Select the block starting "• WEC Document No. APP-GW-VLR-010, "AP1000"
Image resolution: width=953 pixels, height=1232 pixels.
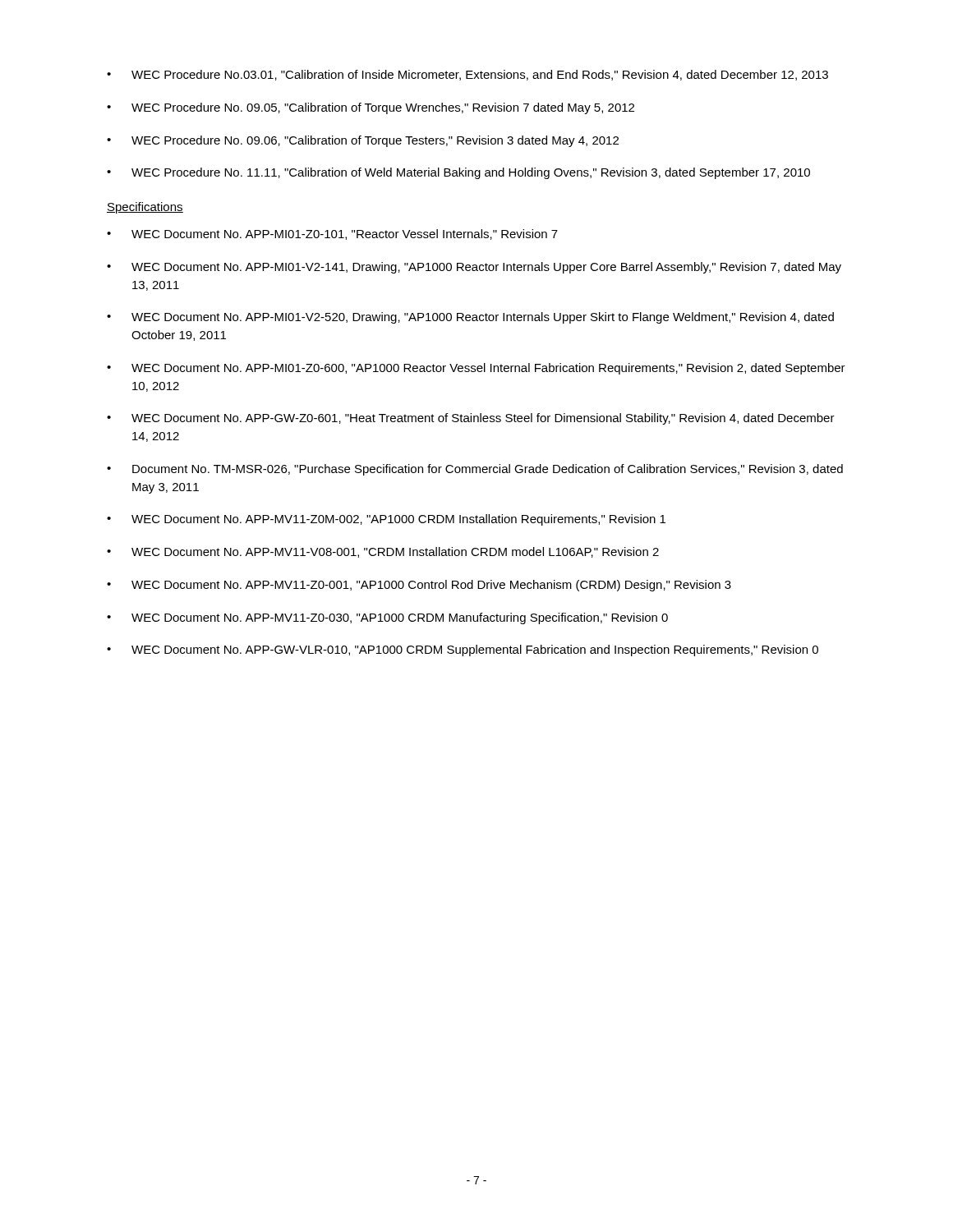point(463,650)
